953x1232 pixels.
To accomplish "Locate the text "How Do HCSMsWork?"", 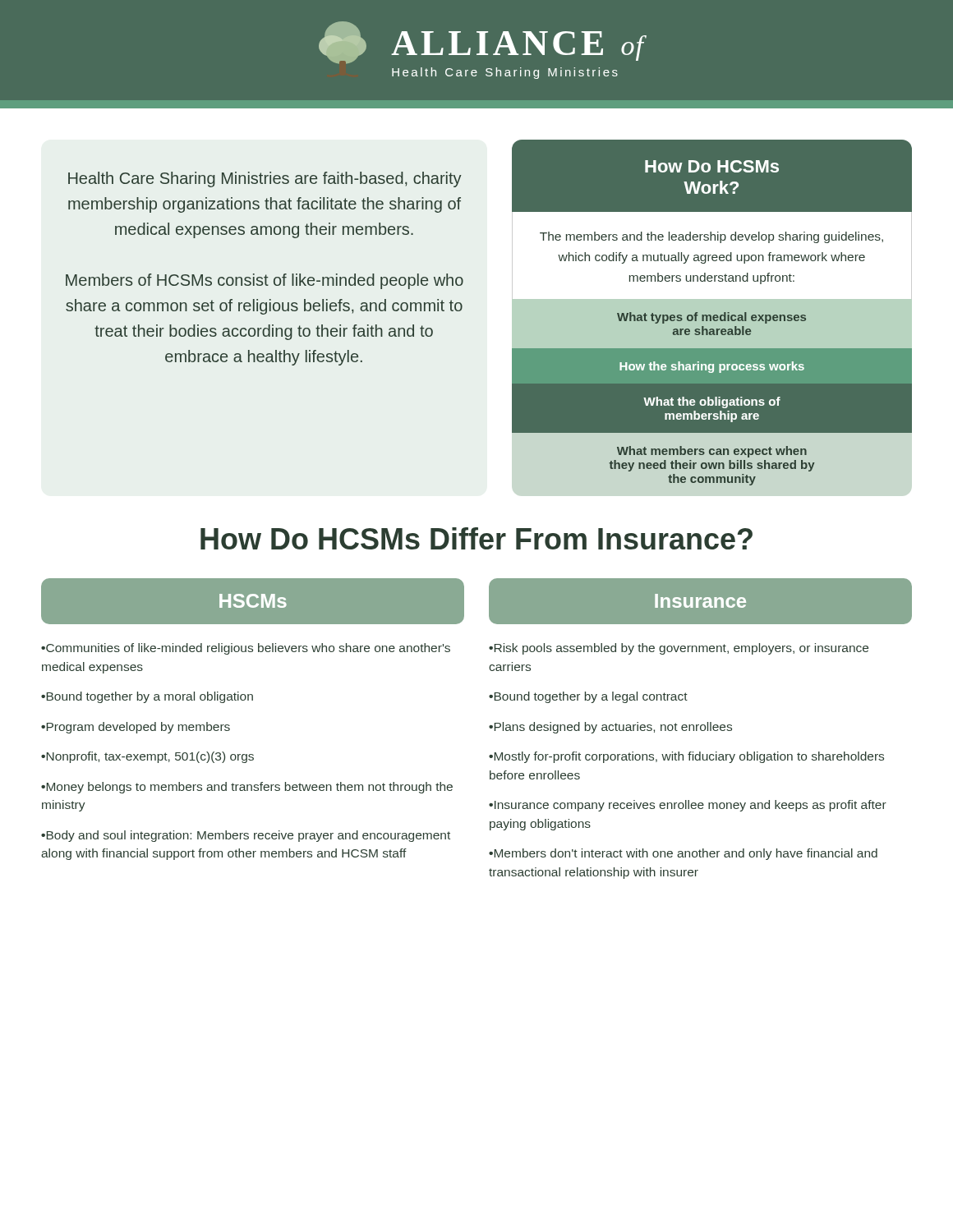I will click(712, 177).
